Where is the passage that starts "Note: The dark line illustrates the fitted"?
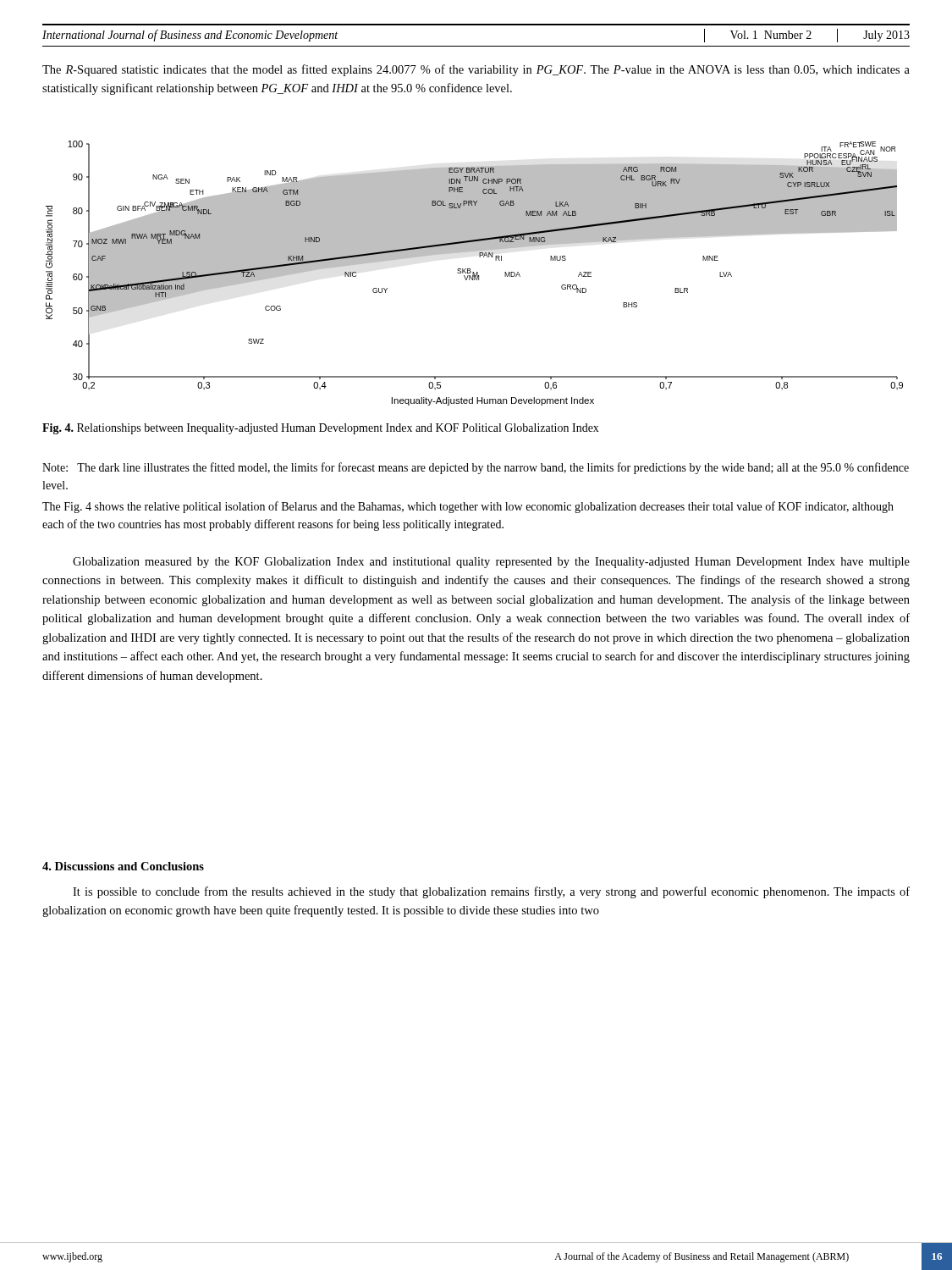 pos(476,477)
